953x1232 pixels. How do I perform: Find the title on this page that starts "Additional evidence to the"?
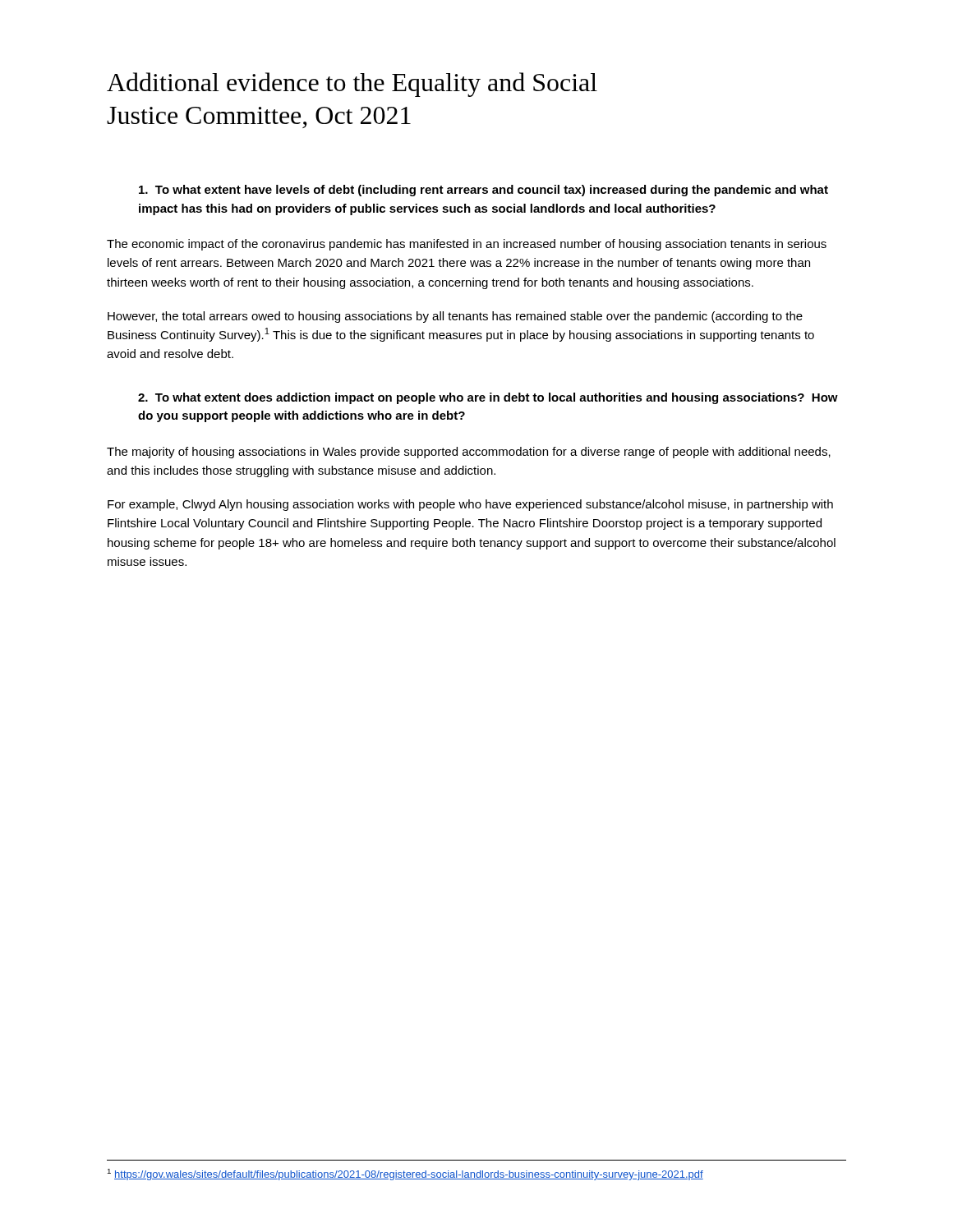point(352,99)
